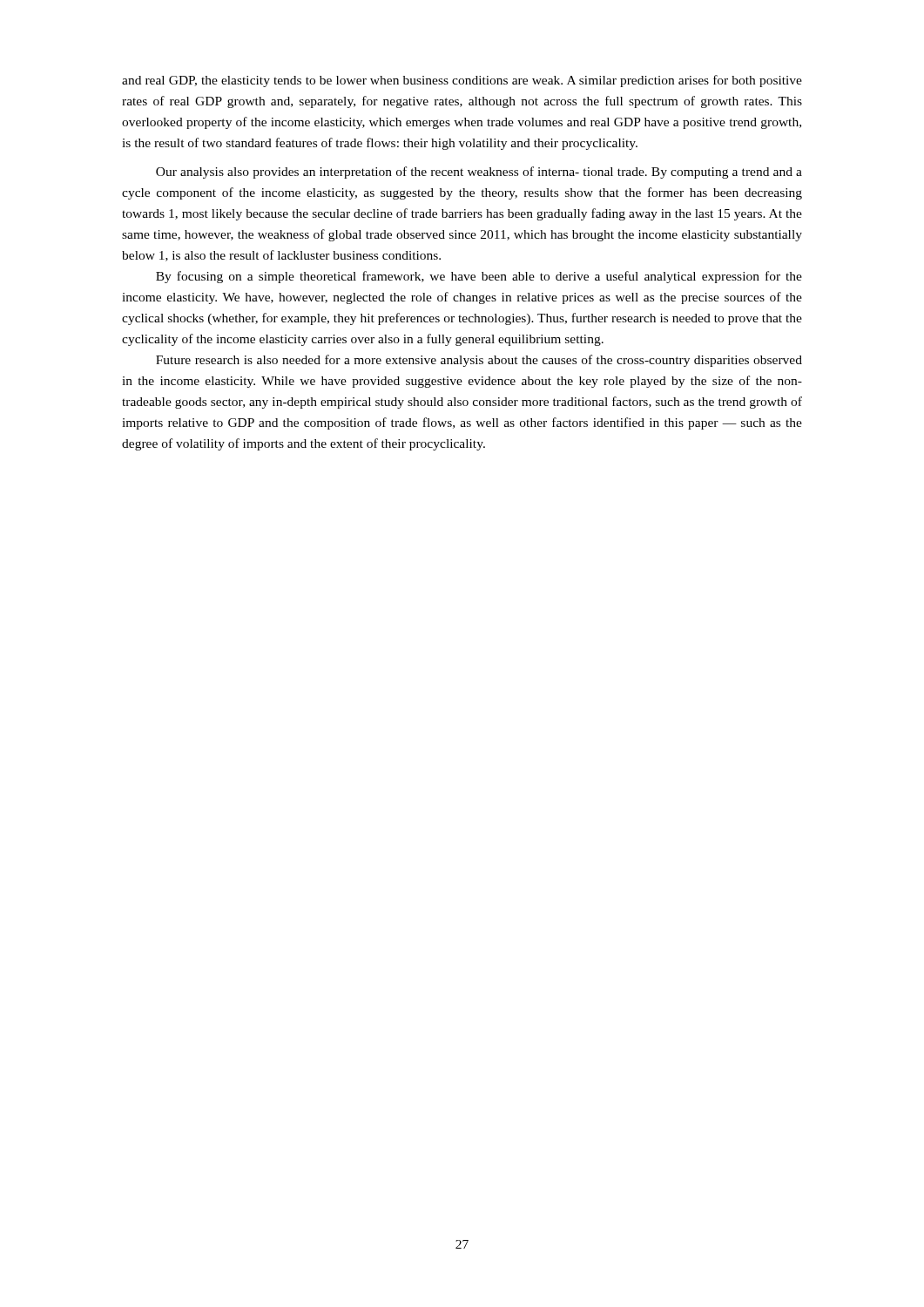Find the block on this page that starts "By focusing on a simple"
924x1307 pixels.
[462, 307]
